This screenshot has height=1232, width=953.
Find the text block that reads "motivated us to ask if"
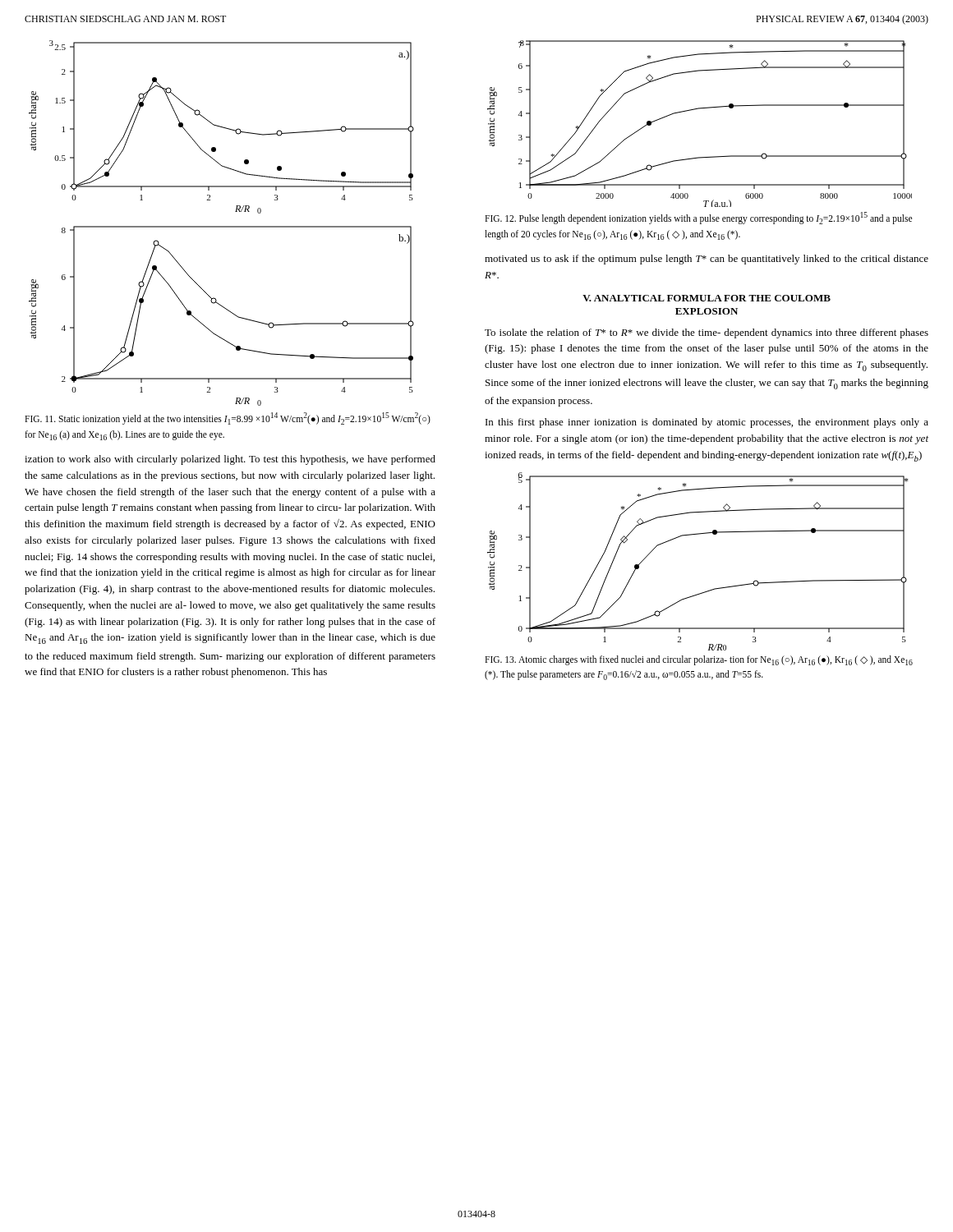click(x=707, y=267)
